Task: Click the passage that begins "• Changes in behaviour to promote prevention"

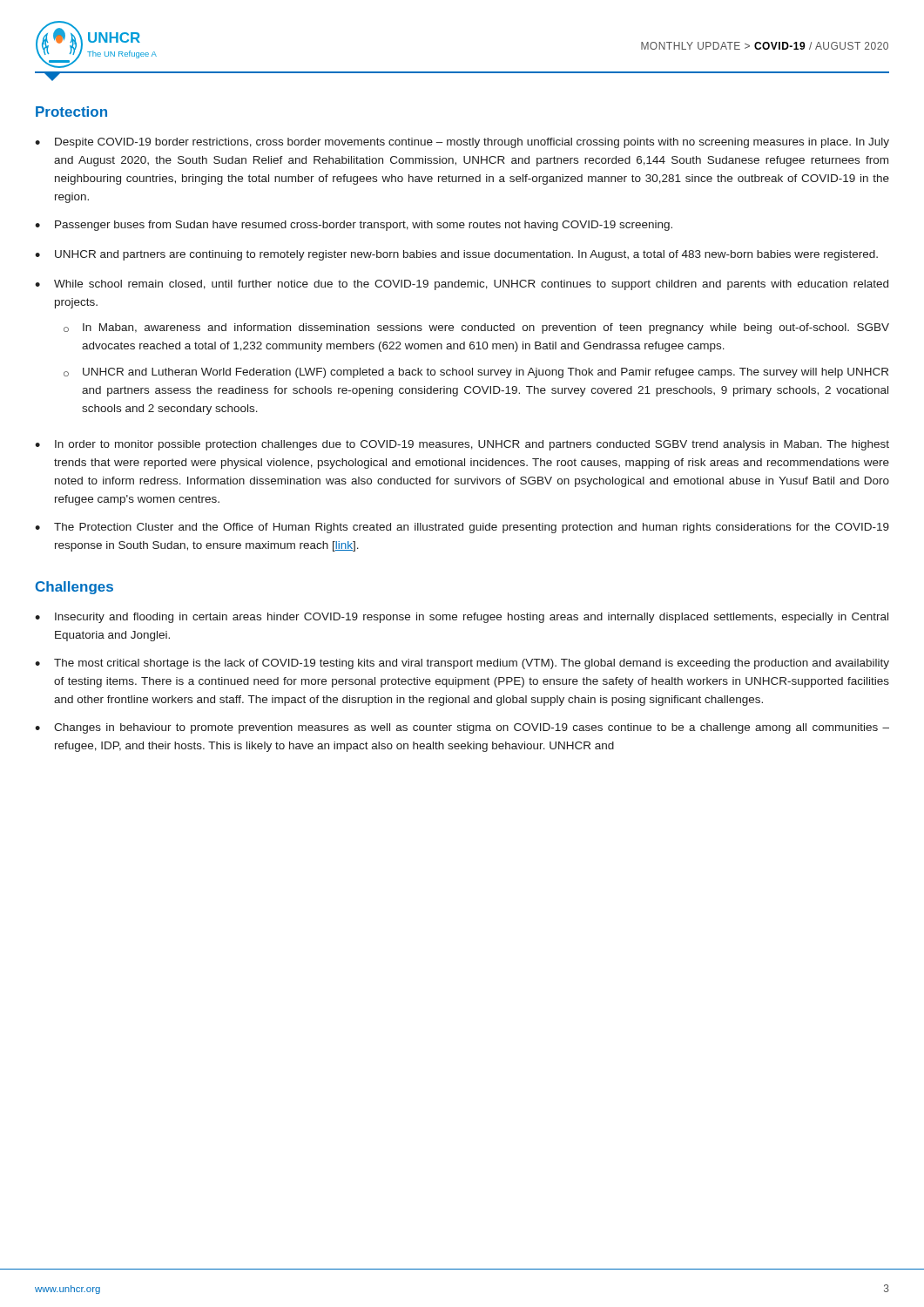Action: pyautogui.click(x=462, y=737)
